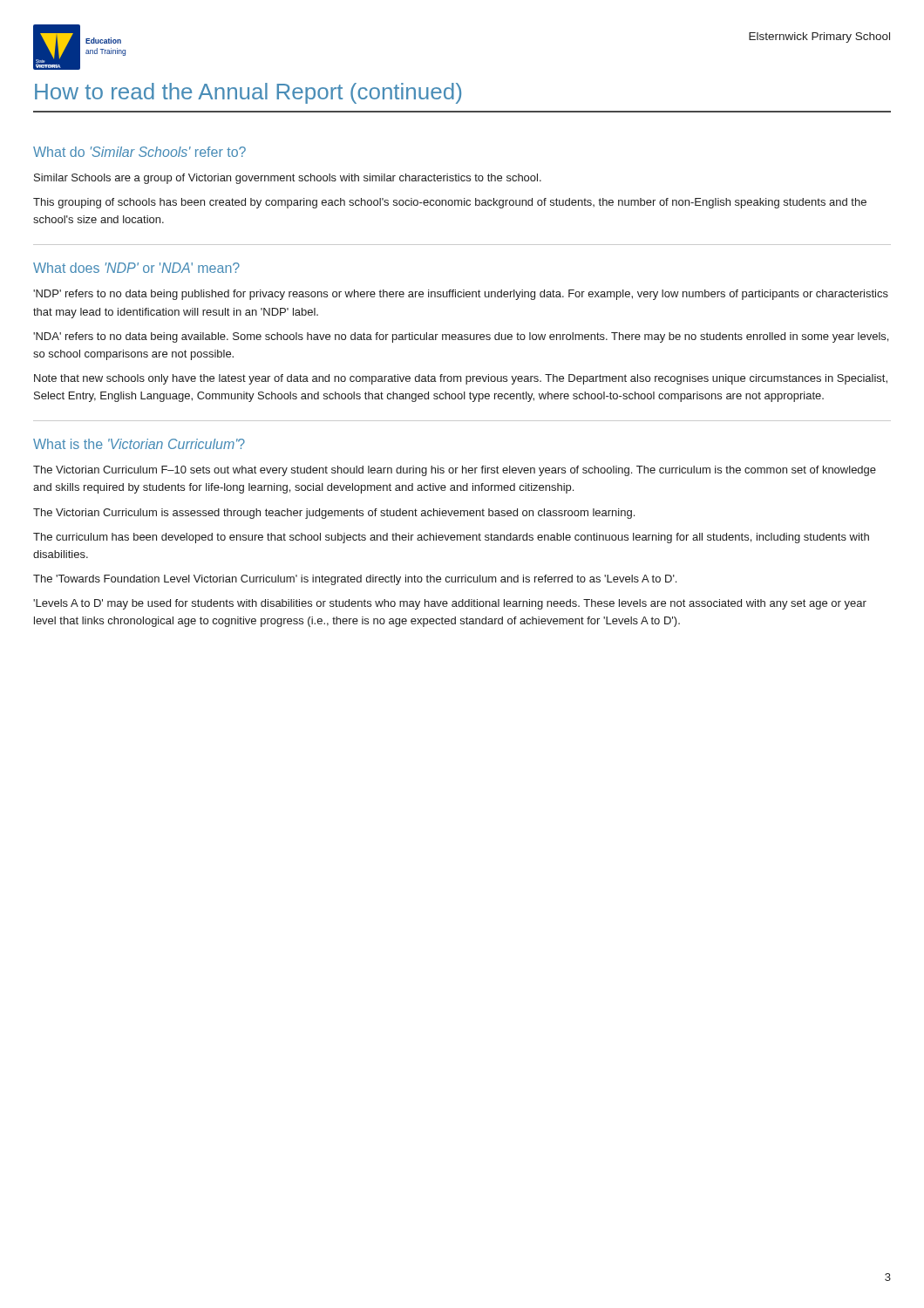Where is the passage that starts "'Levels A to D'"?
Screen dimensions: 1308x924
point(450,612)
